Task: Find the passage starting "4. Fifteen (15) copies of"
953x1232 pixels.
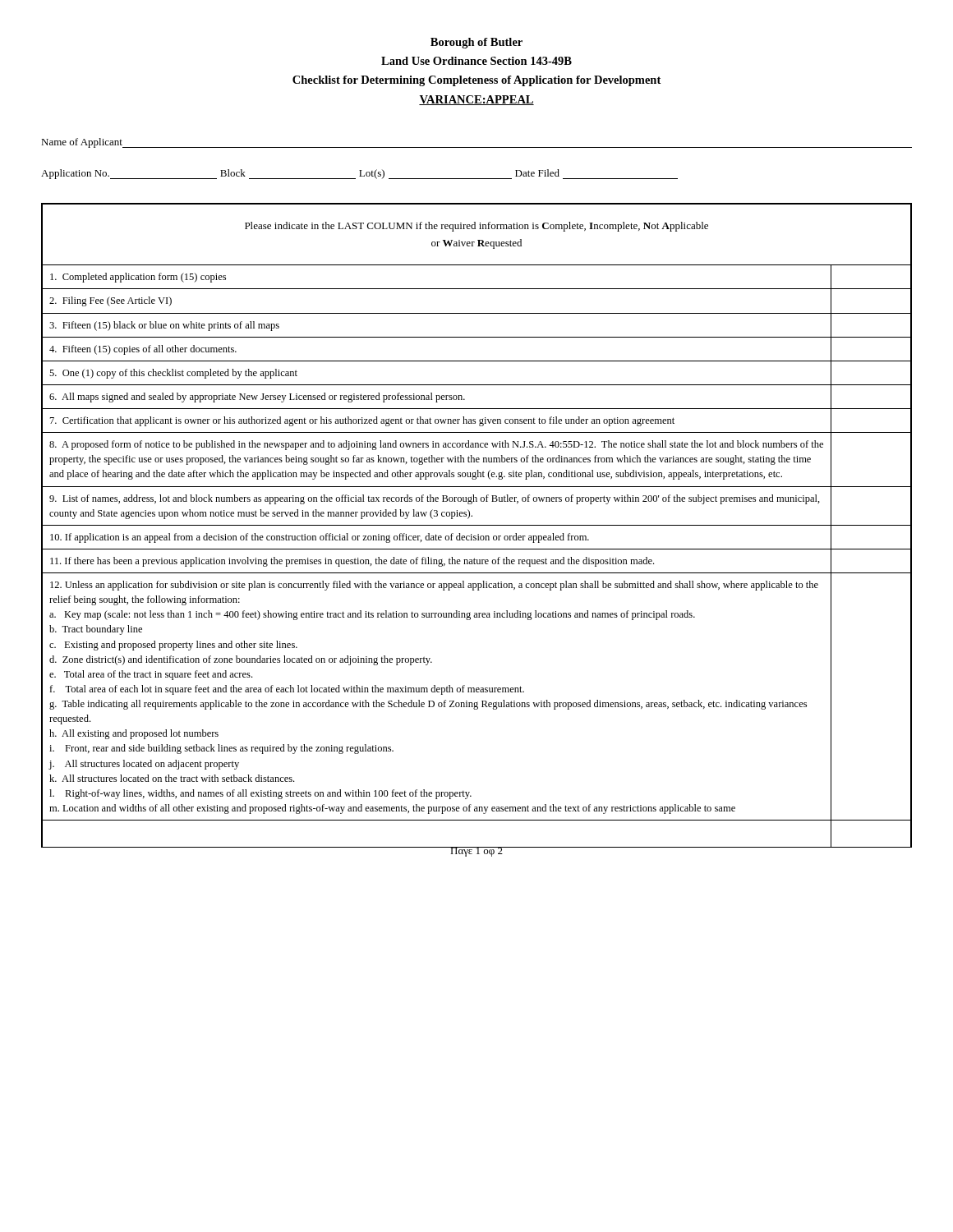Action: pos(143,349)
